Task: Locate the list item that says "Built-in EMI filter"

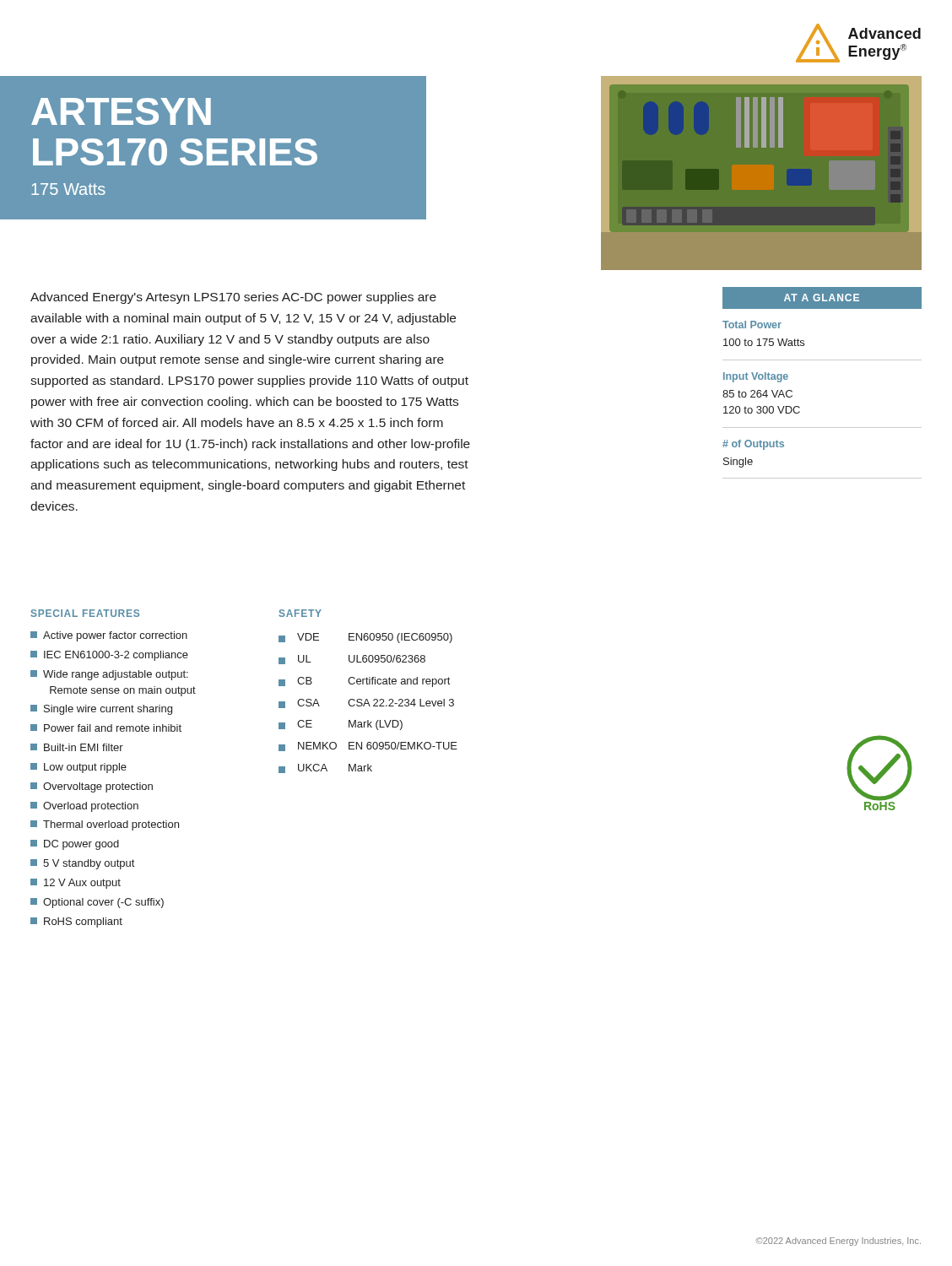Action: [77, 748]
